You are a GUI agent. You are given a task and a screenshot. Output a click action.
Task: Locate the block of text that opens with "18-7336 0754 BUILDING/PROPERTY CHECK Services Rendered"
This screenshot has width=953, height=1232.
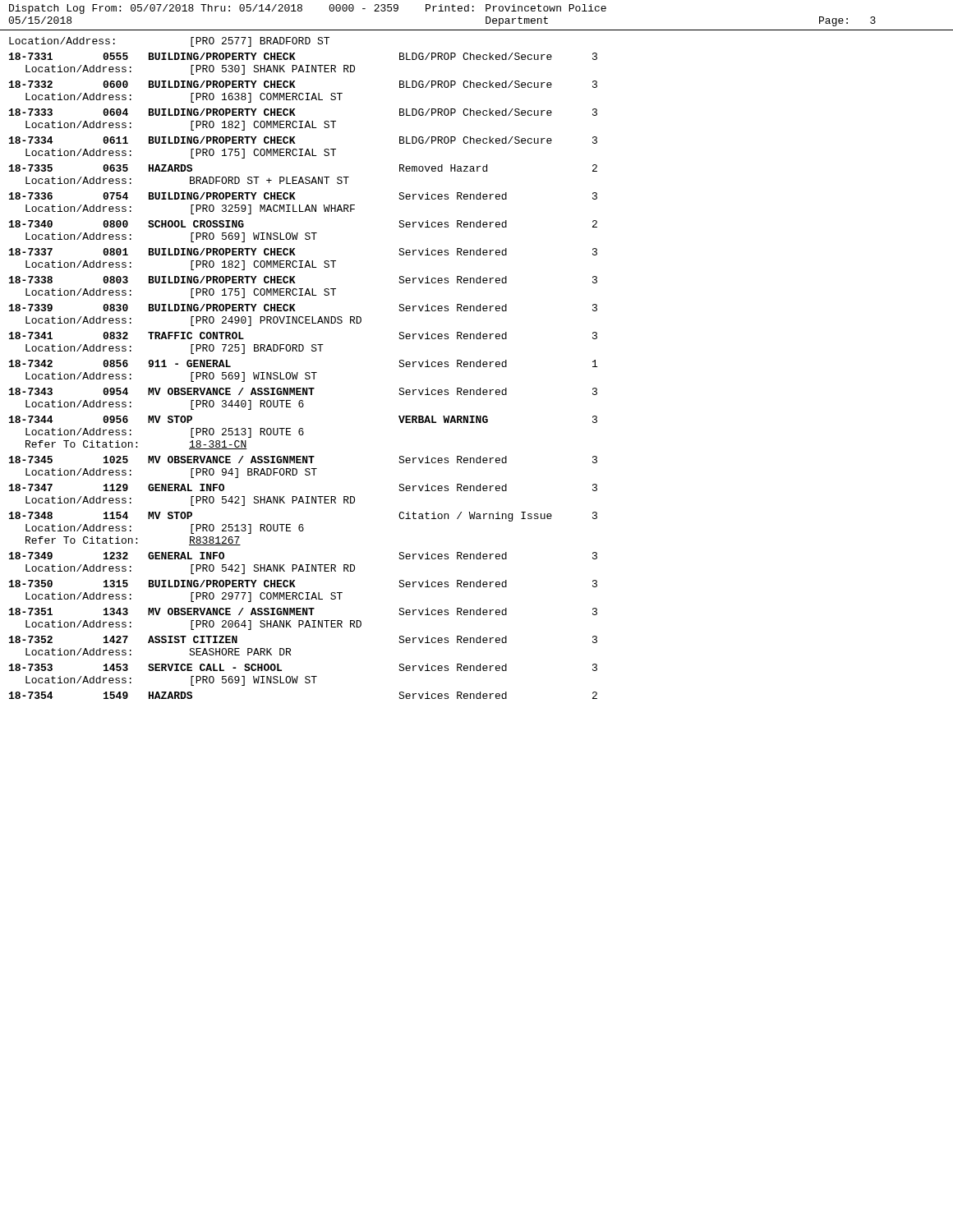(476, 203)
